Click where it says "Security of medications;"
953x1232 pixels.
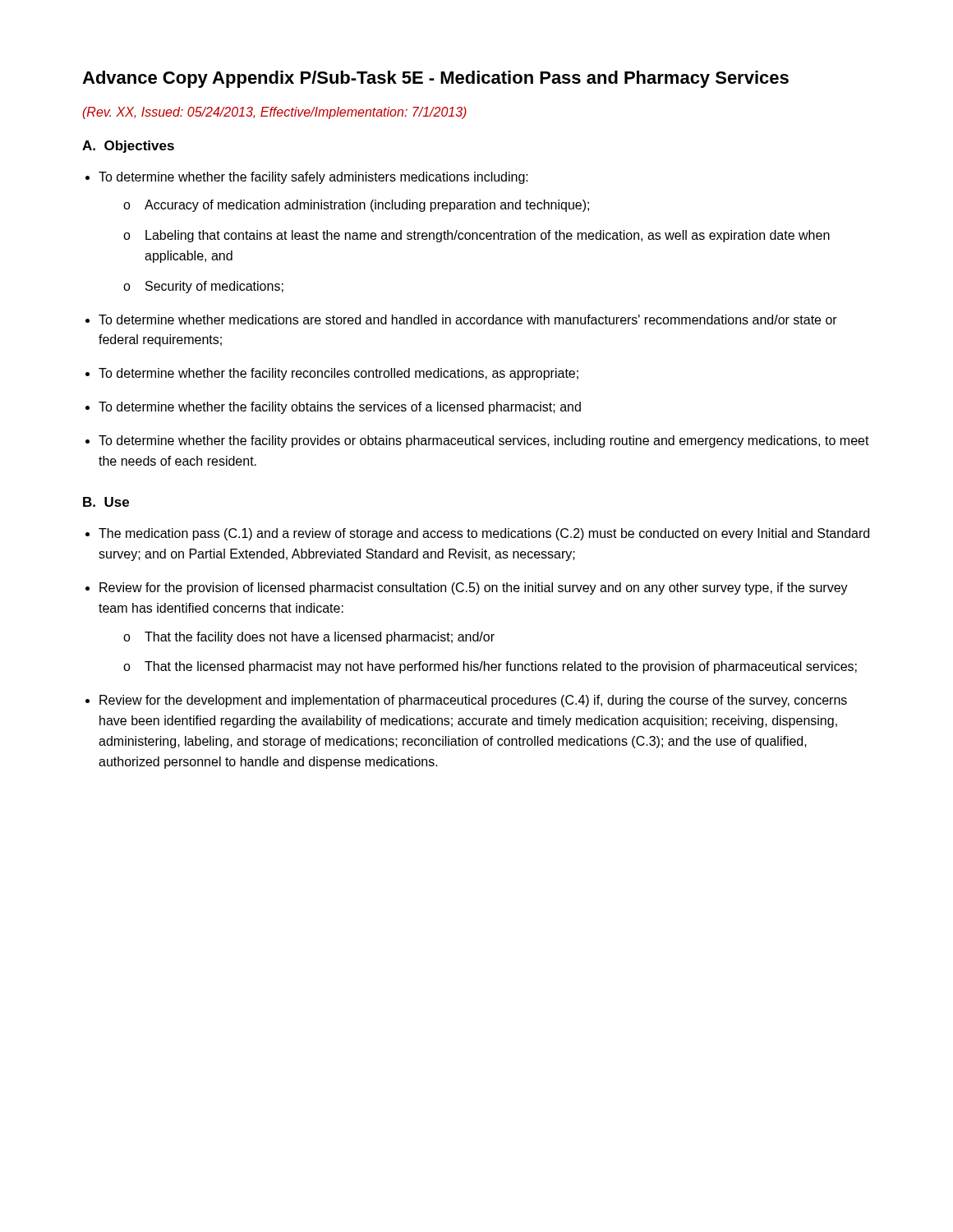(x=214, y=286)
